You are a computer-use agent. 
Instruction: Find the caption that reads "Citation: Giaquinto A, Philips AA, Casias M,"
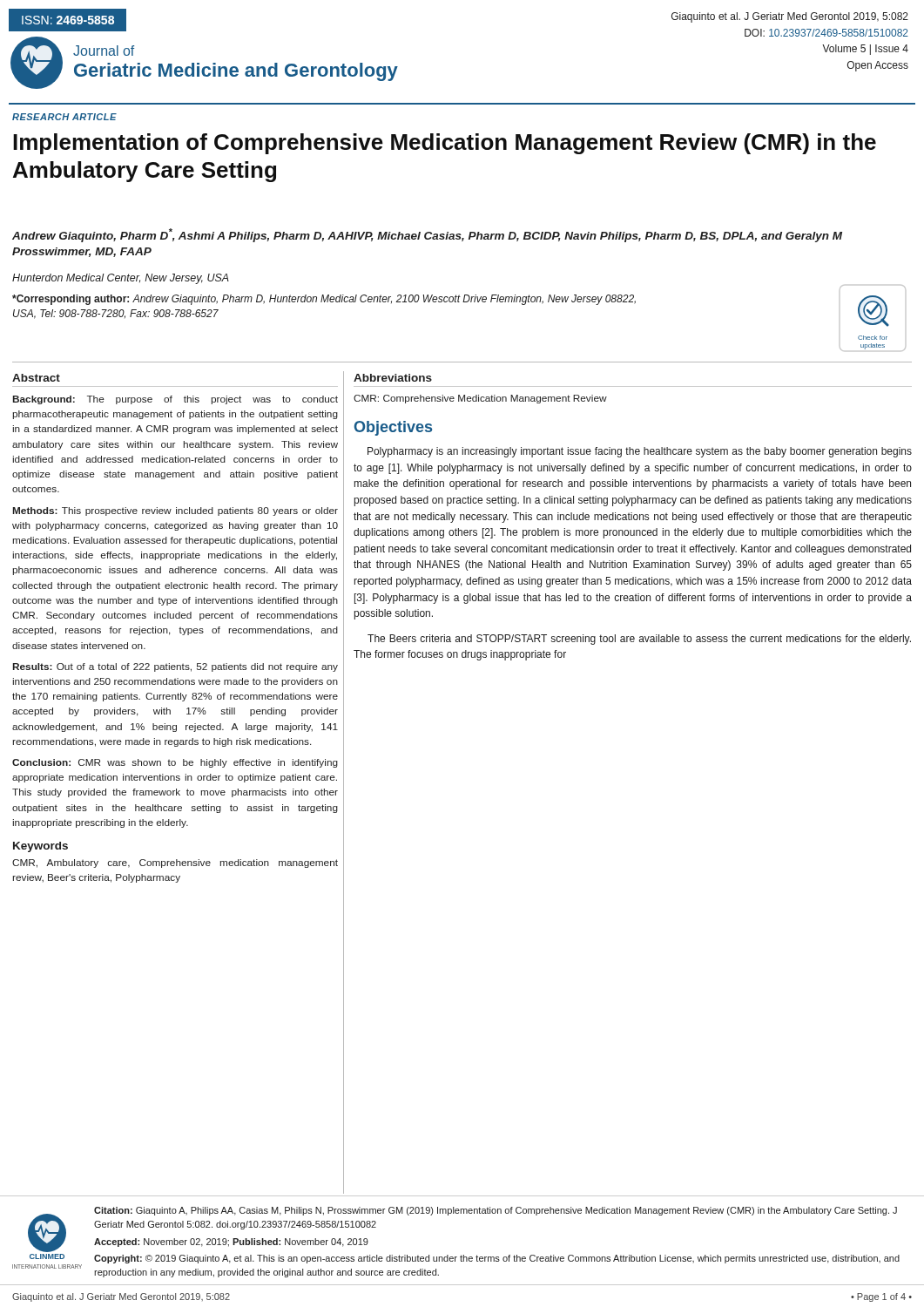pyautogui.click(x=496, y=1217)
